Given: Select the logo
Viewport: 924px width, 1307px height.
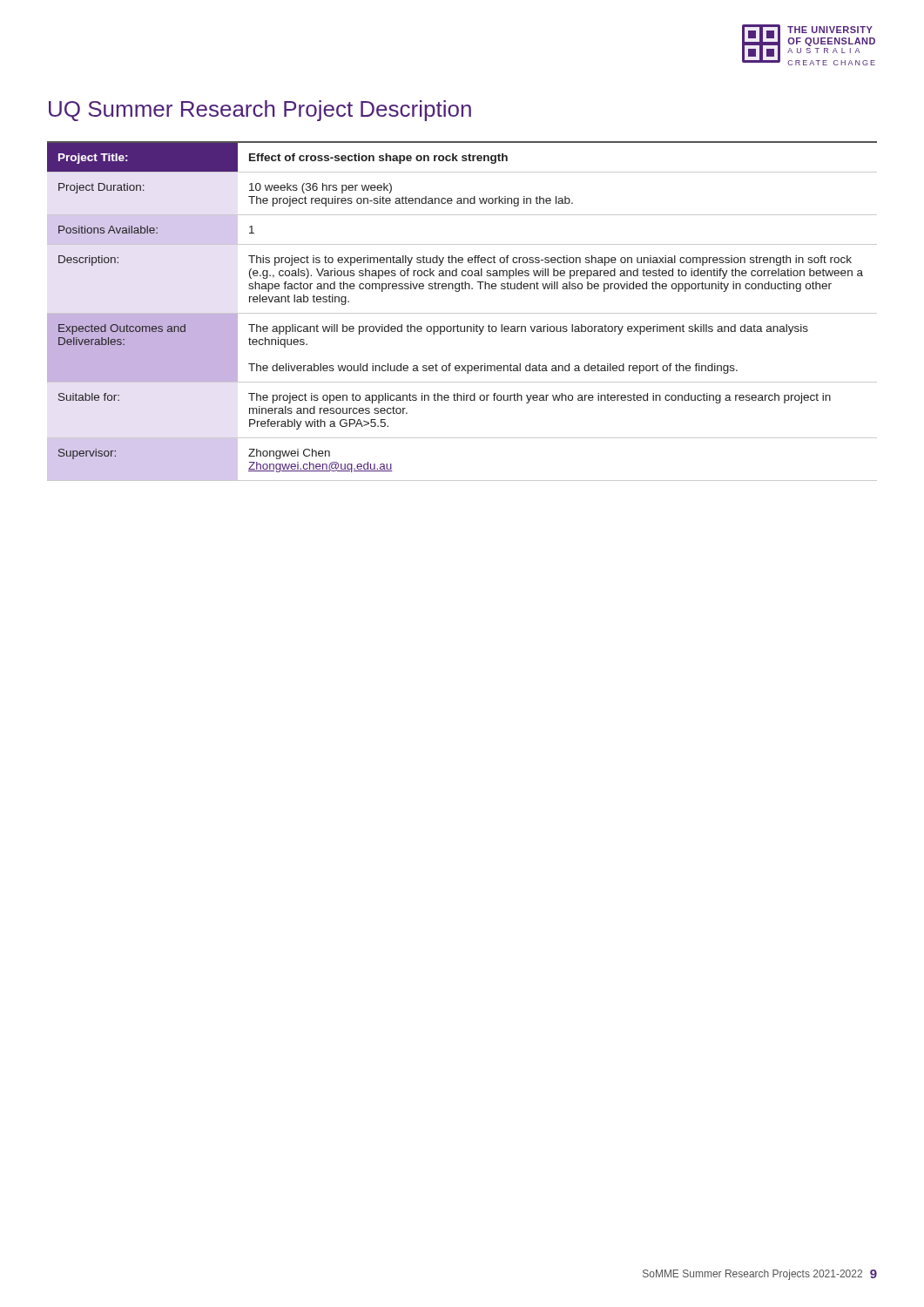Looking at the screenshot, I should click(x=810, y=46).
